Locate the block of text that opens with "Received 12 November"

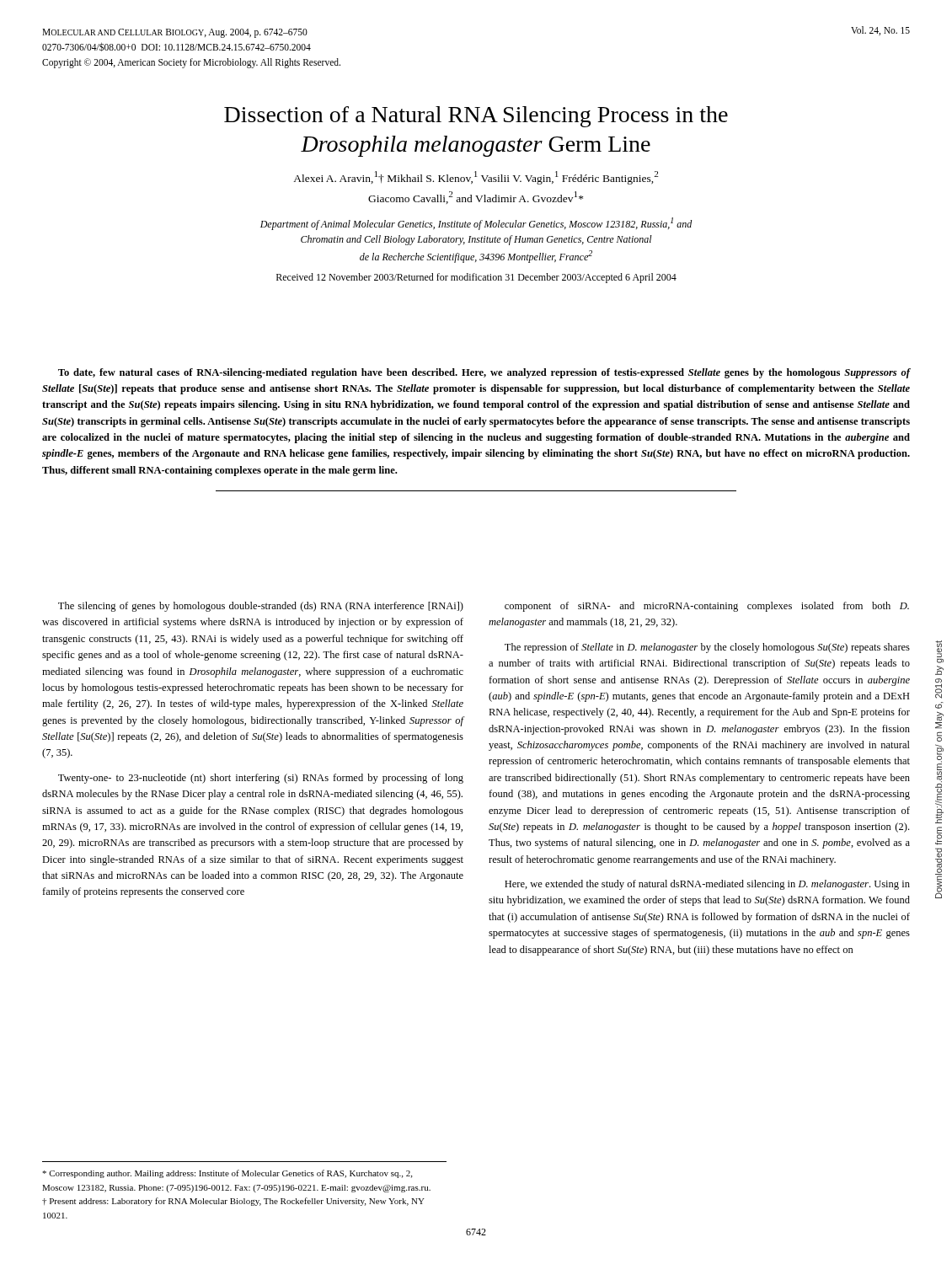click(x=476, y=277)
